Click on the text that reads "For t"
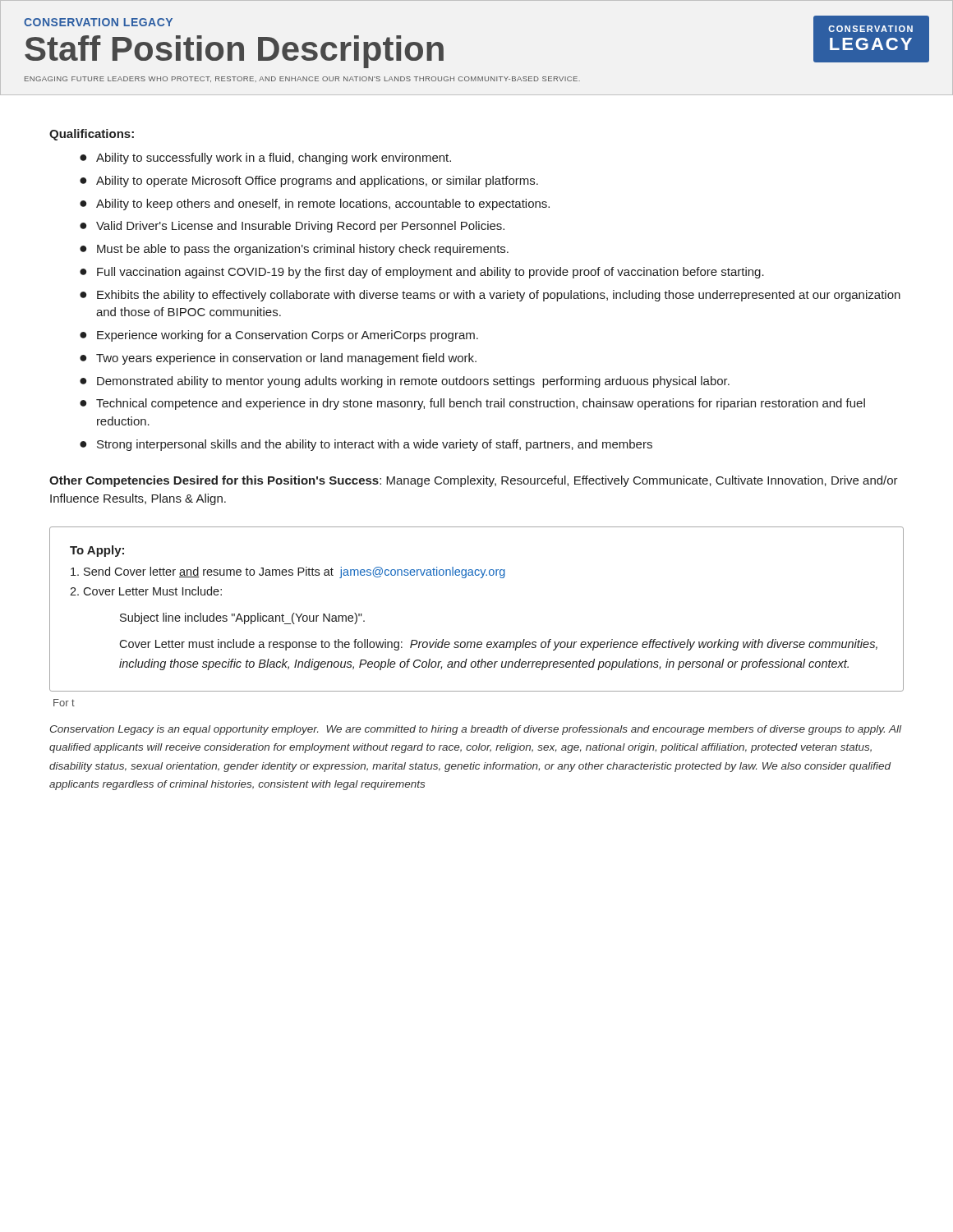 64,703
